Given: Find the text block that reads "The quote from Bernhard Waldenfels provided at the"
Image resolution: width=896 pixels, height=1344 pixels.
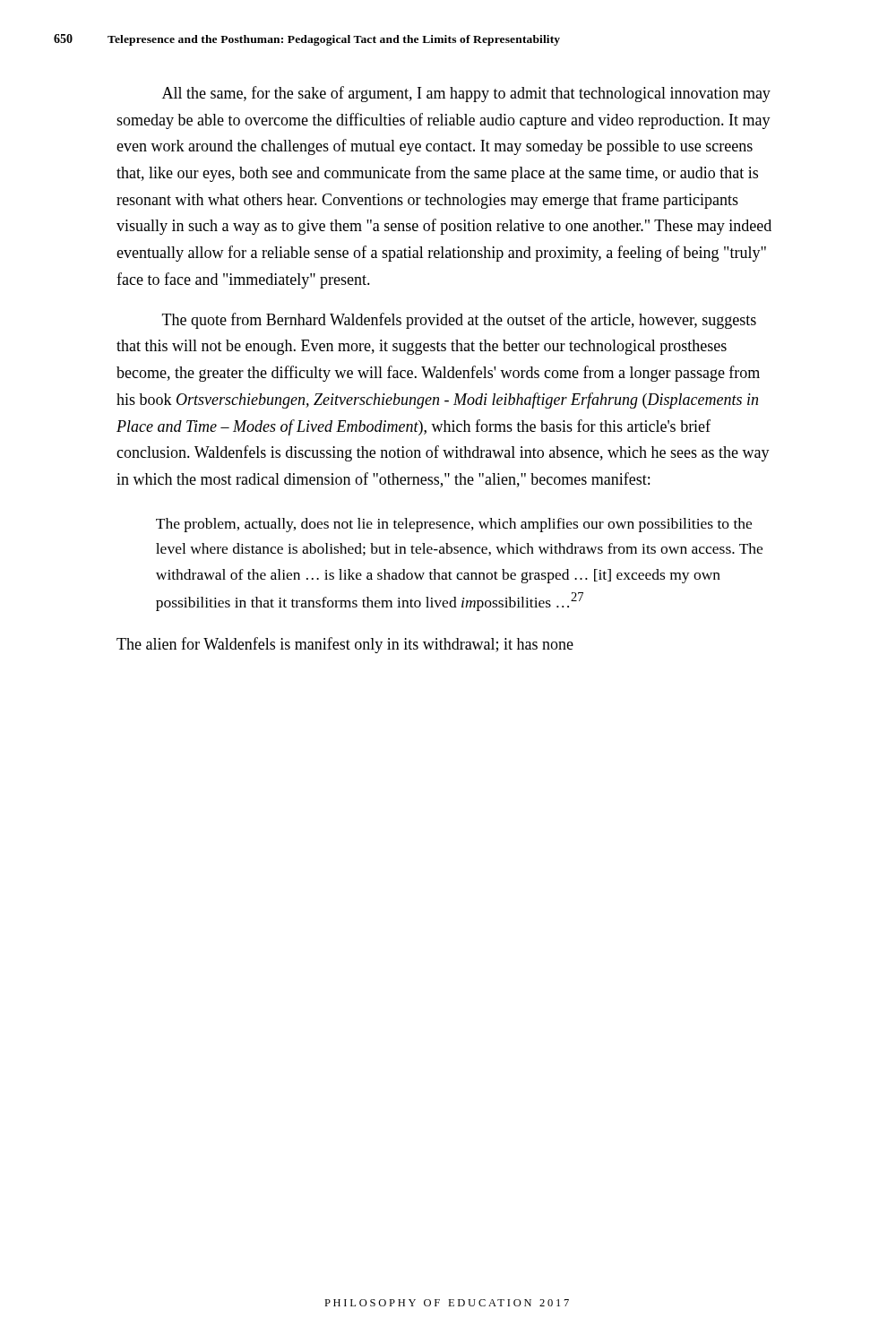Looking at the screenshot, I should pos(448,400).
